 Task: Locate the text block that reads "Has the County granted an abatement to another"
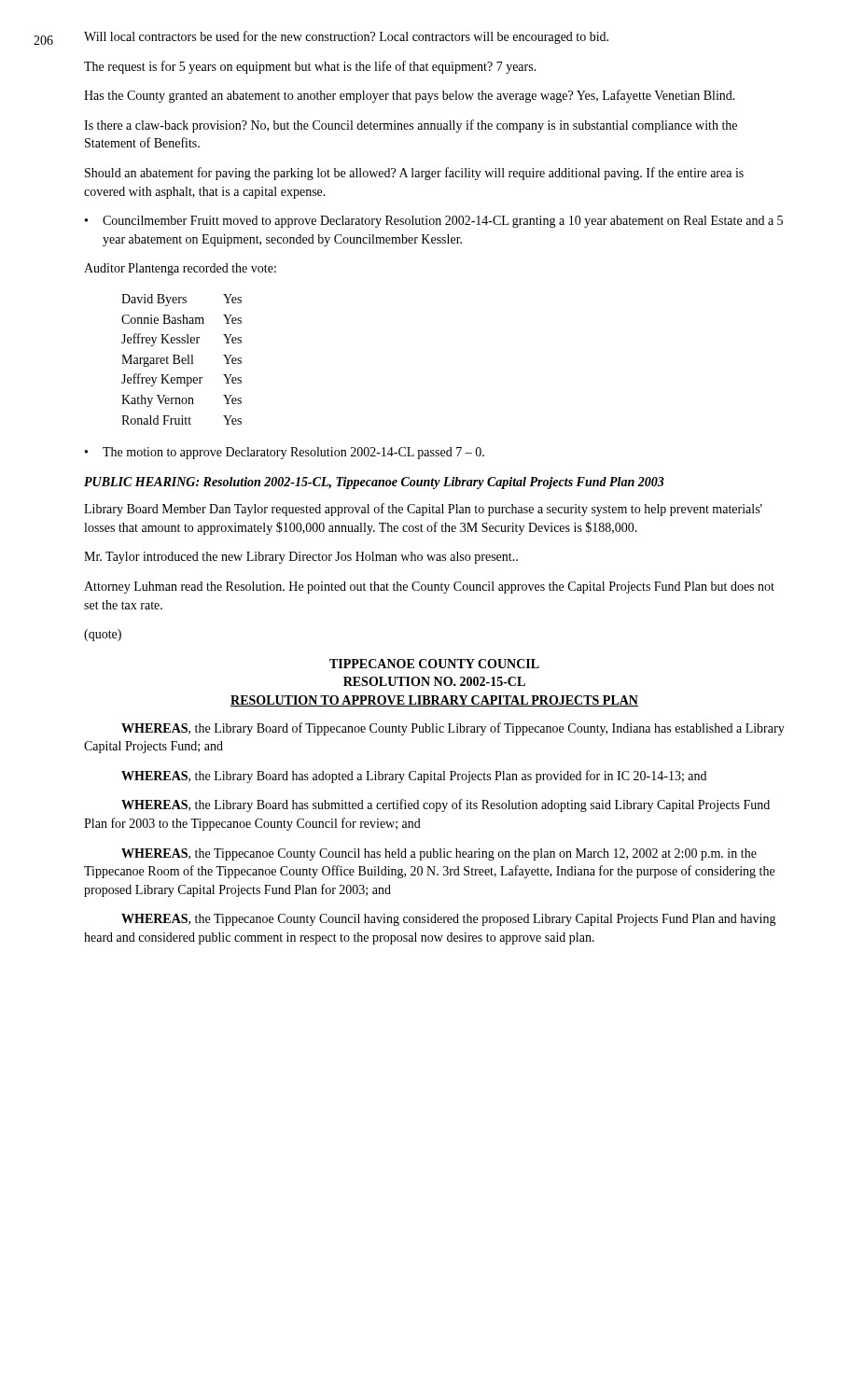point(410,96)
